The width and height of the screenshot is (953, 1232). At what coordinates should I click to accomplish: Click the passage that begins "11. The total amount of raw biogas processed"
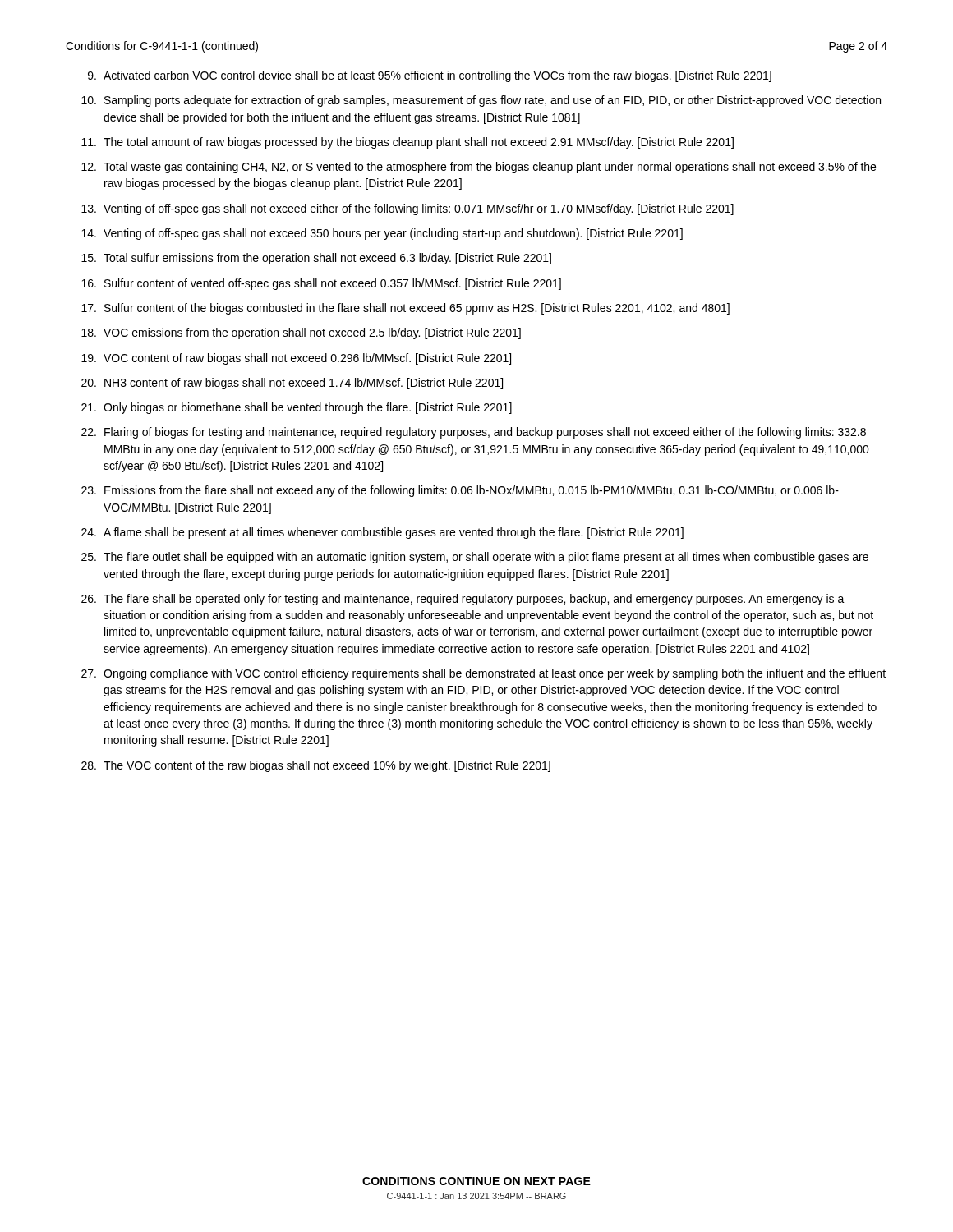476,142
